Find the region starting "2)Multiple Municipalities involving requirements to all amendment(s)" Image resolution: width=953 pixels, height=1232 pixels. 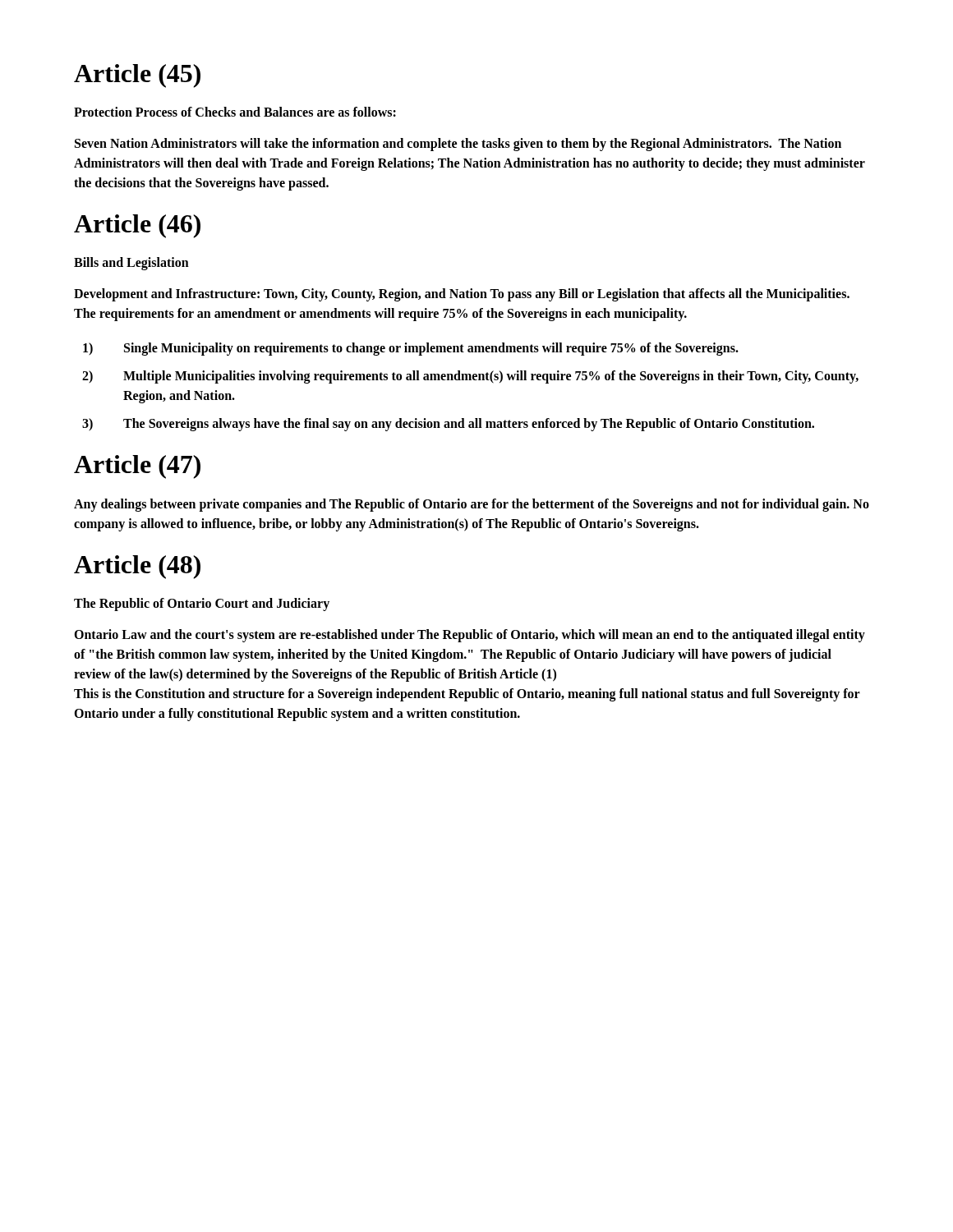click(470, 384)
